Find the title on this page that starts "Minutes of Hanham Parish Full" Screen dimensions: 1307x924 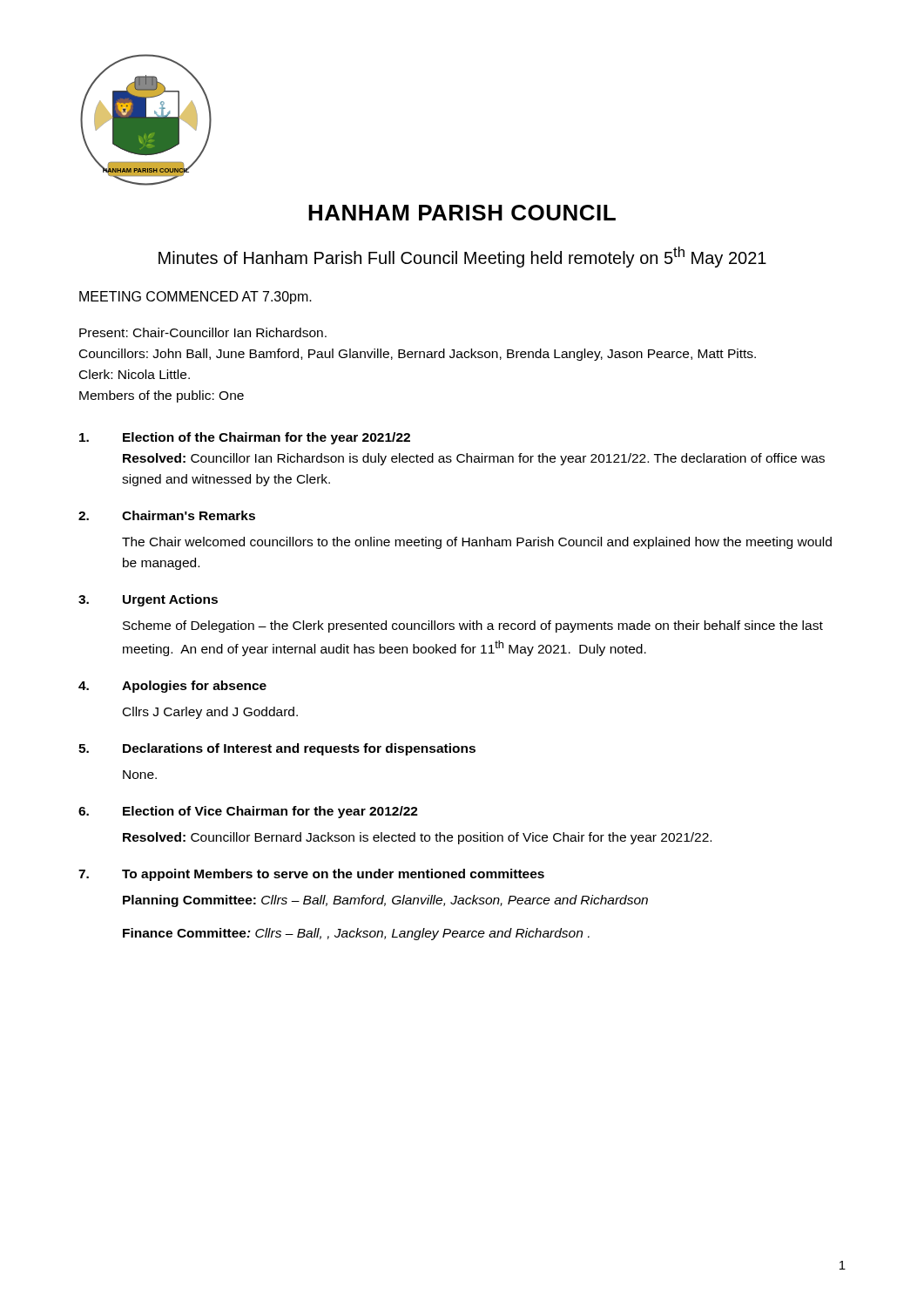(462, 256)
